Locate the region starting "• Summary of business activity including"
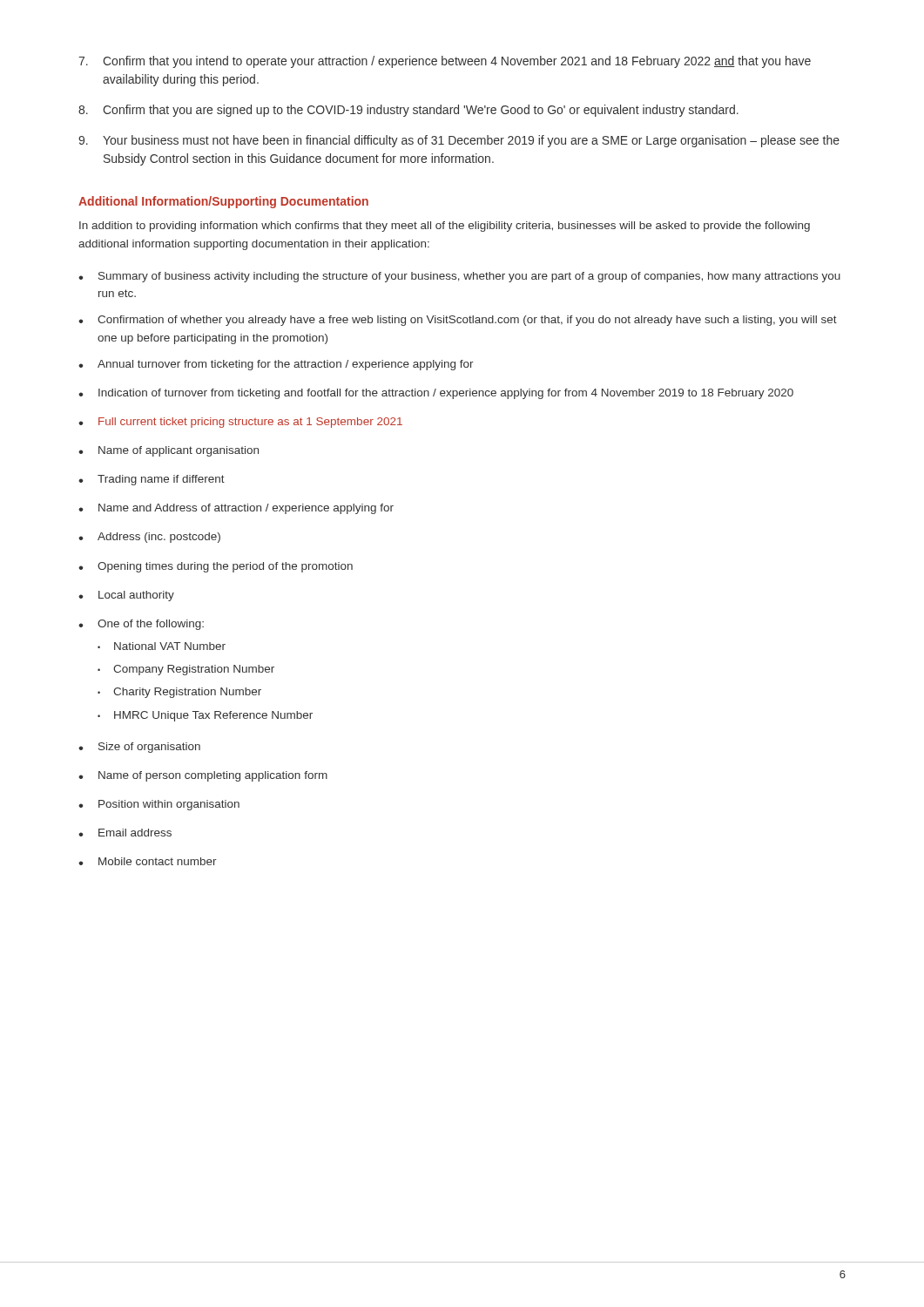 [x=462, y=285]
